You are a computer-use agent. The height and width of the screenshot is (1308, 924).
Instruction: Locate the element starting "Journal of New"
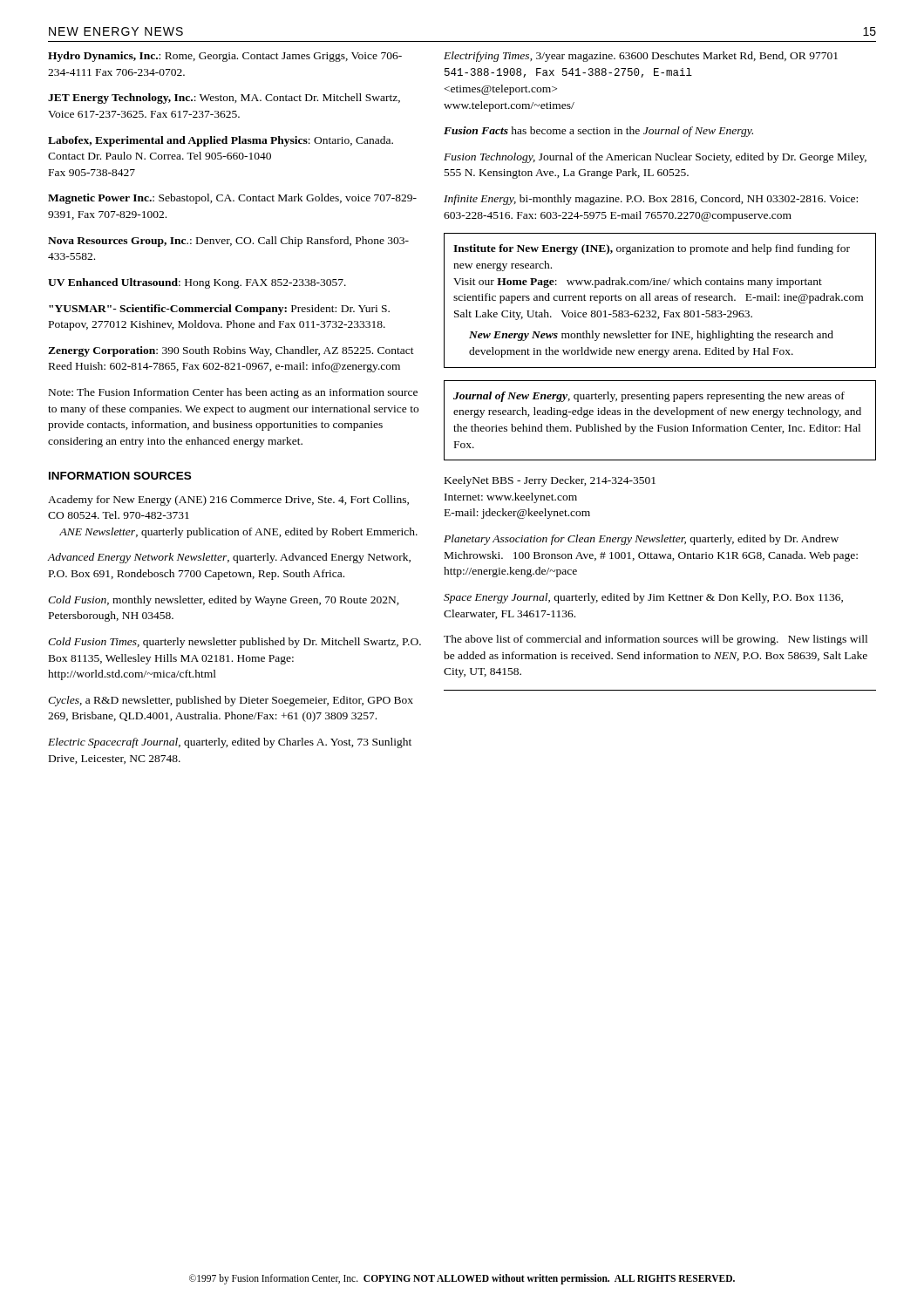(x=657, y=419)
